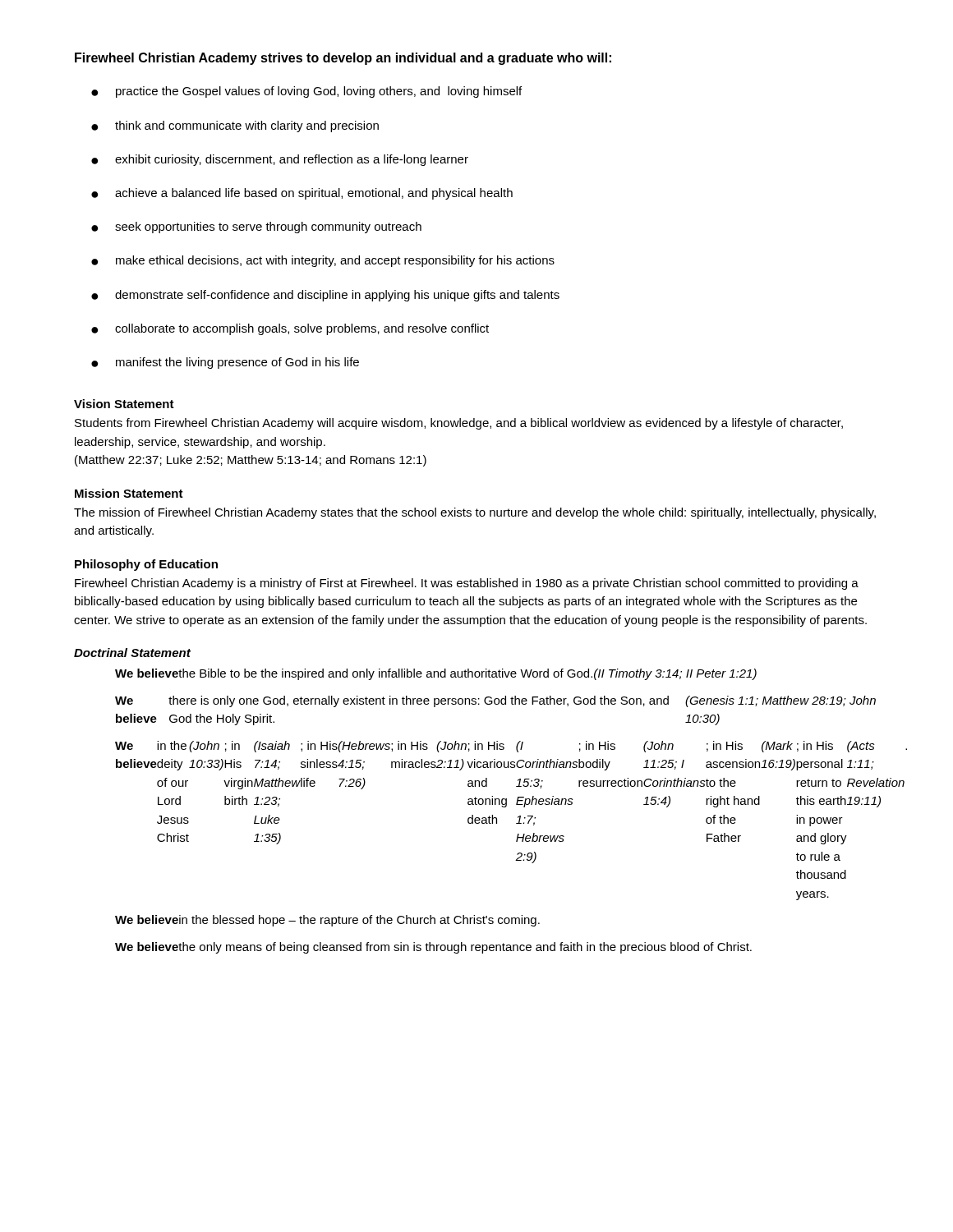
Task: Point to "Vision Statement"
Action: point(124,404)
